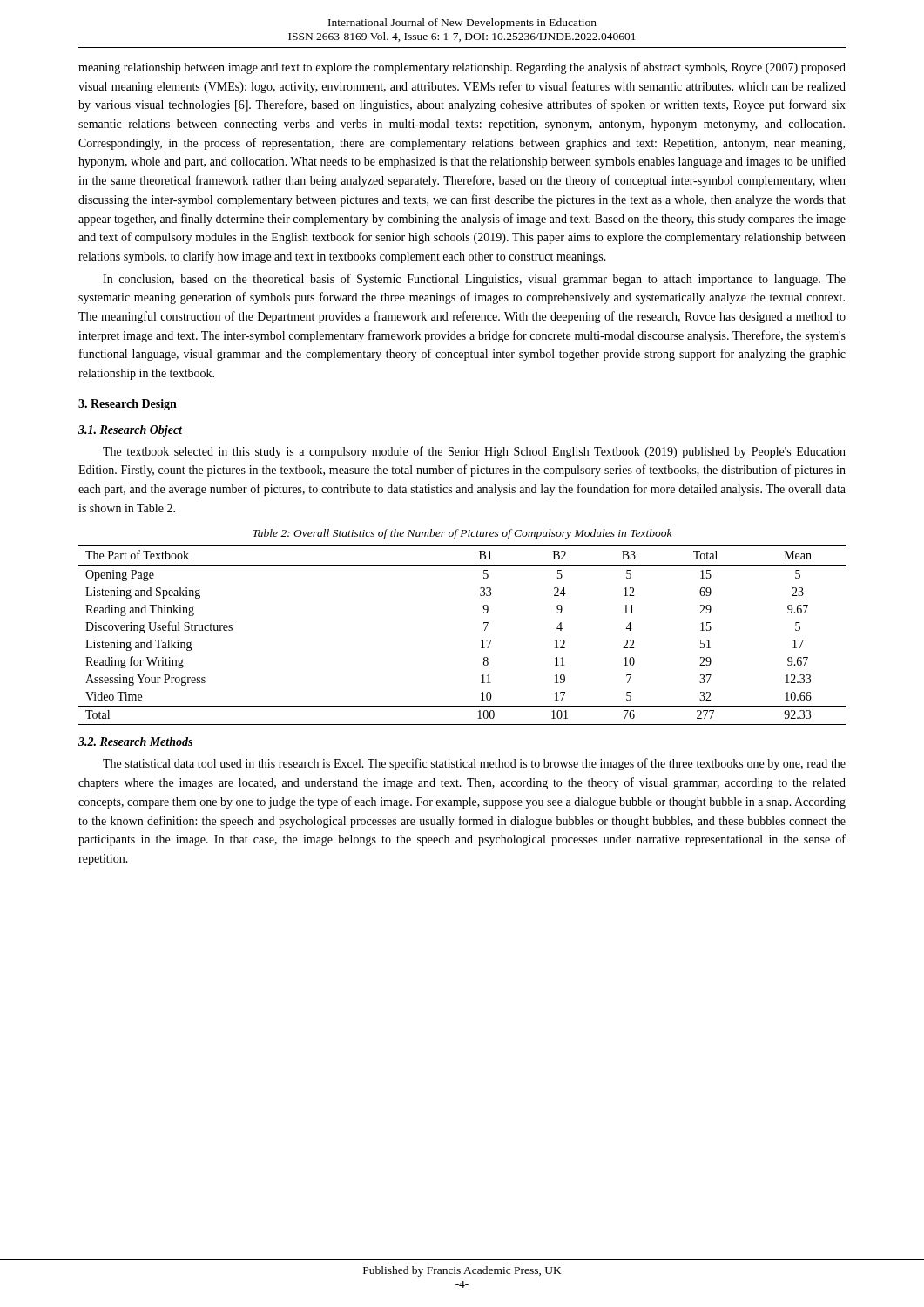Select the section header that says "3.2. Research Methods"
Screen dimensions: 1307x924
click(x=136, y=742)
